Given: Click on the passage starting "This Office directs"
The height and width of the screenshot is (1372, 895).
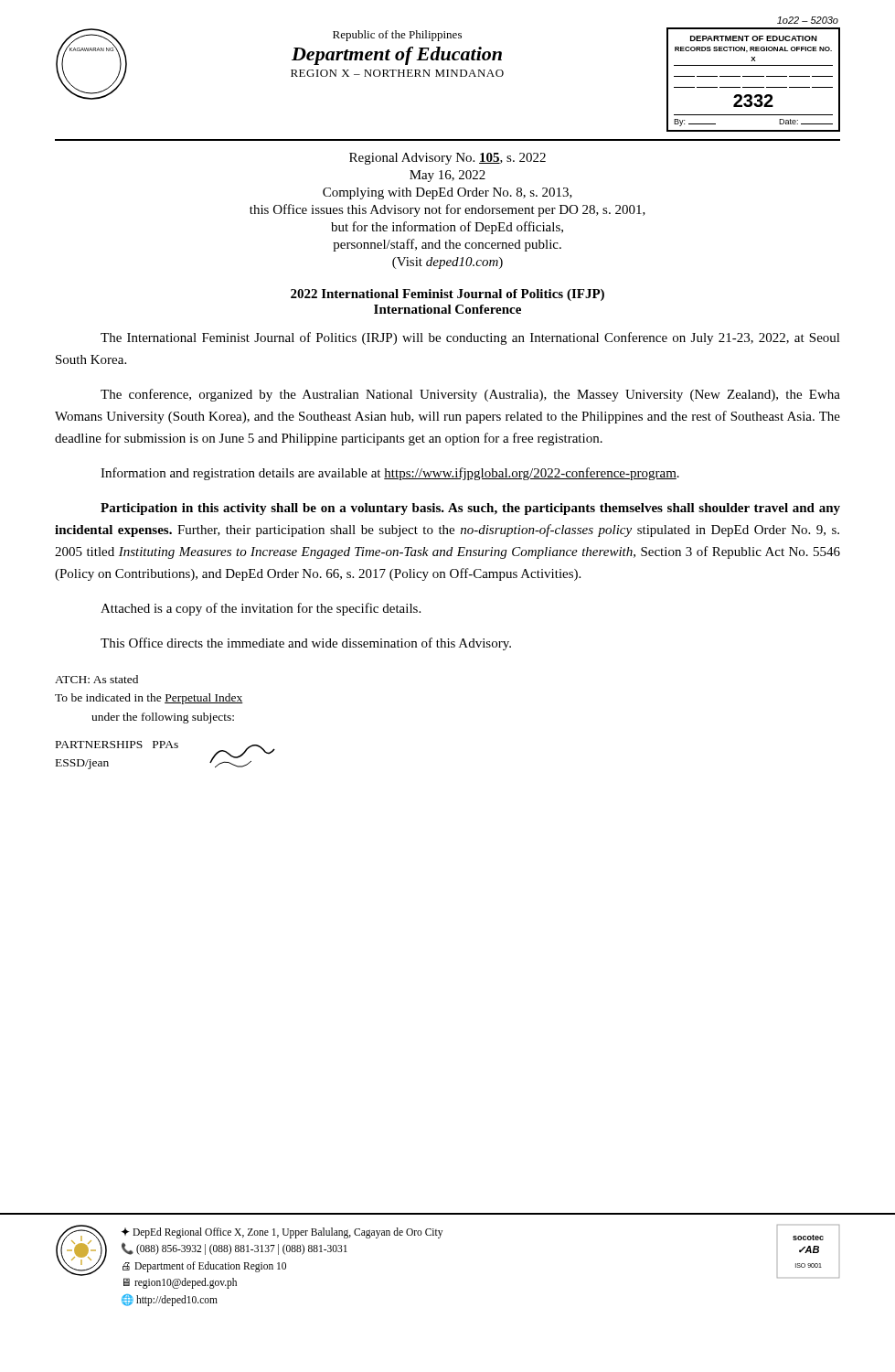Looking at the screenshot, I should 306,643.
